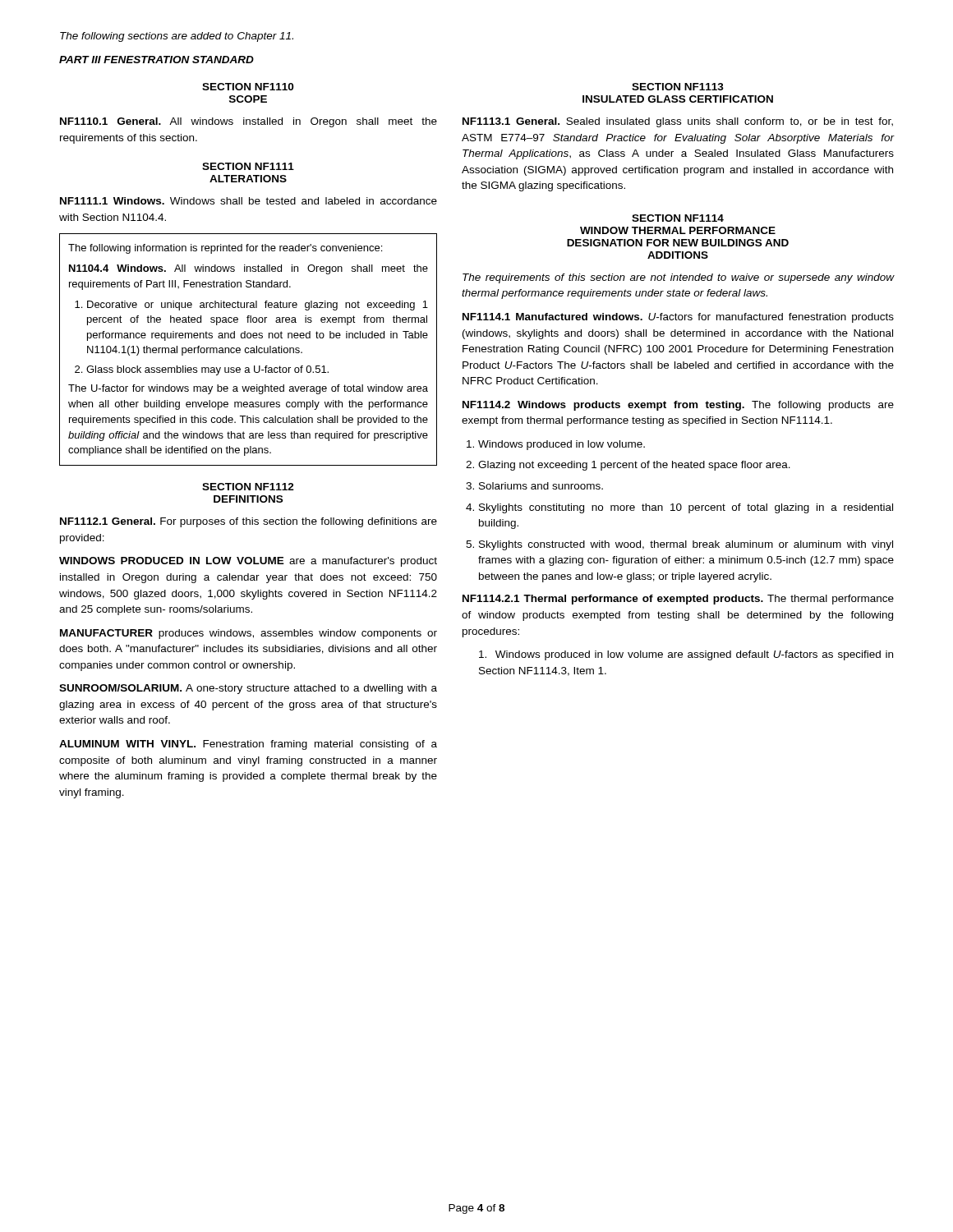Point to "Solariums and sunrooms."

pyautogui.click(x=541, y=486)
